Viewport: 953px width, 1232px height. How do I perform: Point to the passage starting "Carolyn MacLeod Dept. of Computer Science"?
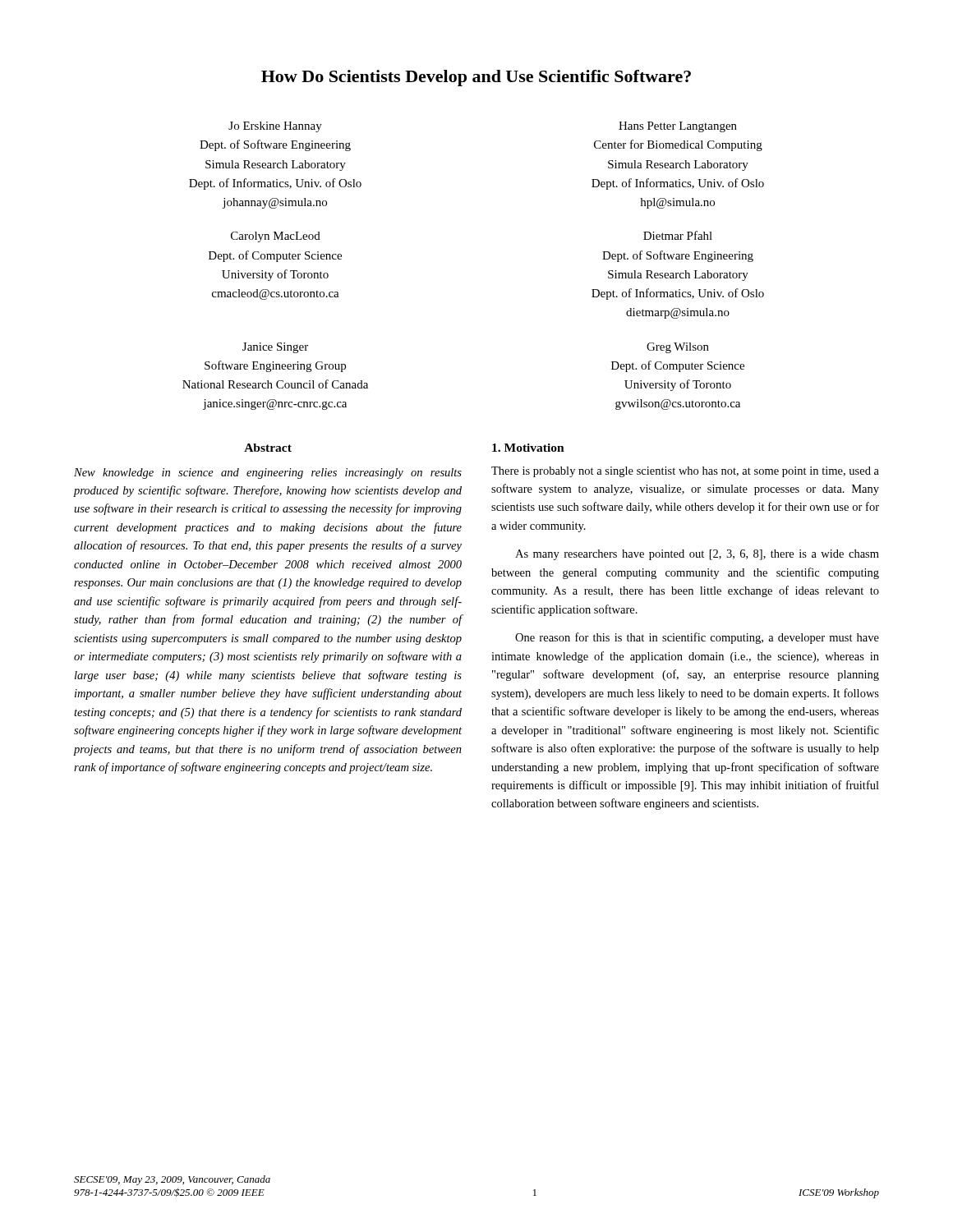click(275, 265)
